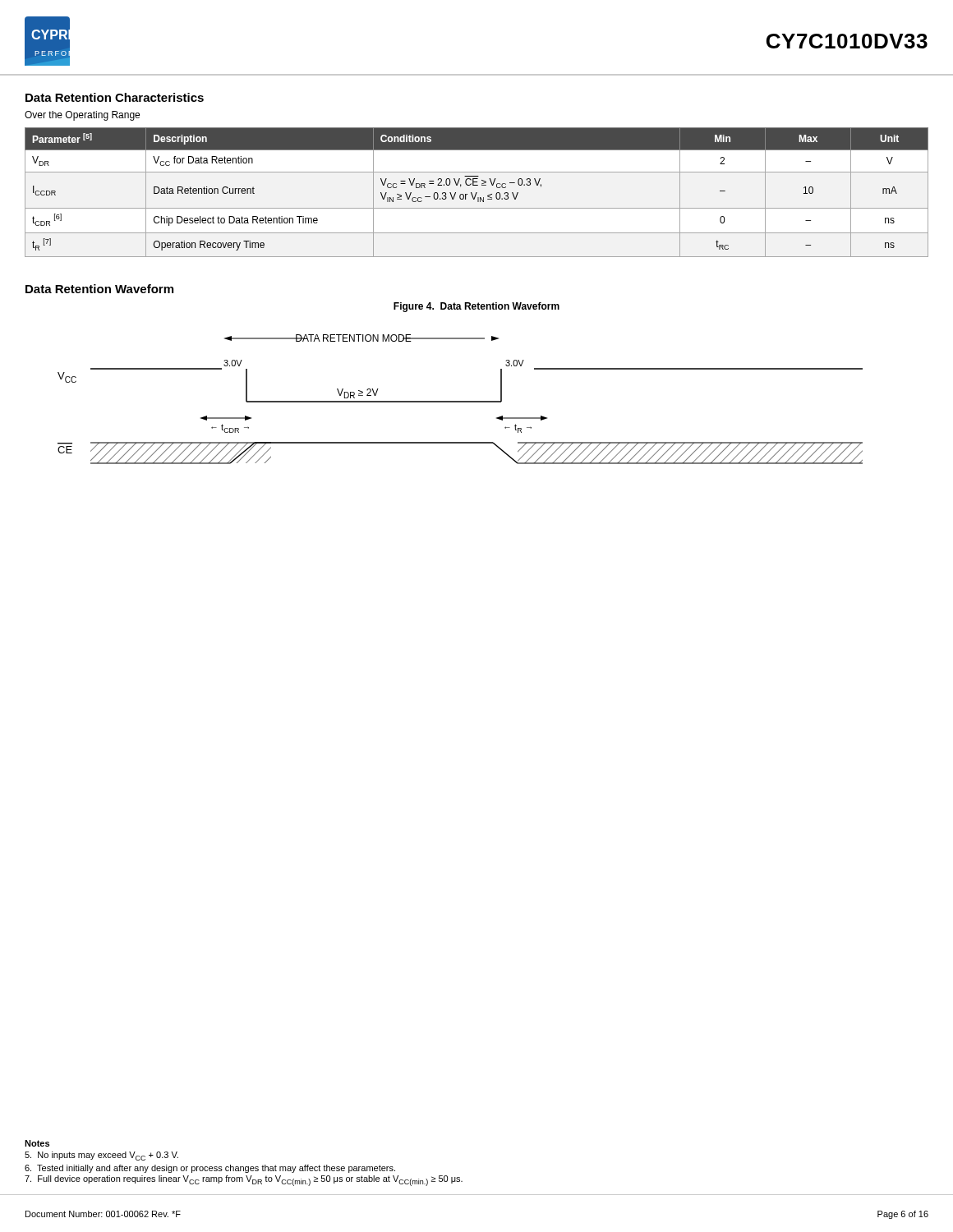Image resolution: width=953 pixels, height=1232 pixels.
Task: Click on the text starting "Figure 4. Data Retention Waveform"
Action: click(x=476, y=306)
